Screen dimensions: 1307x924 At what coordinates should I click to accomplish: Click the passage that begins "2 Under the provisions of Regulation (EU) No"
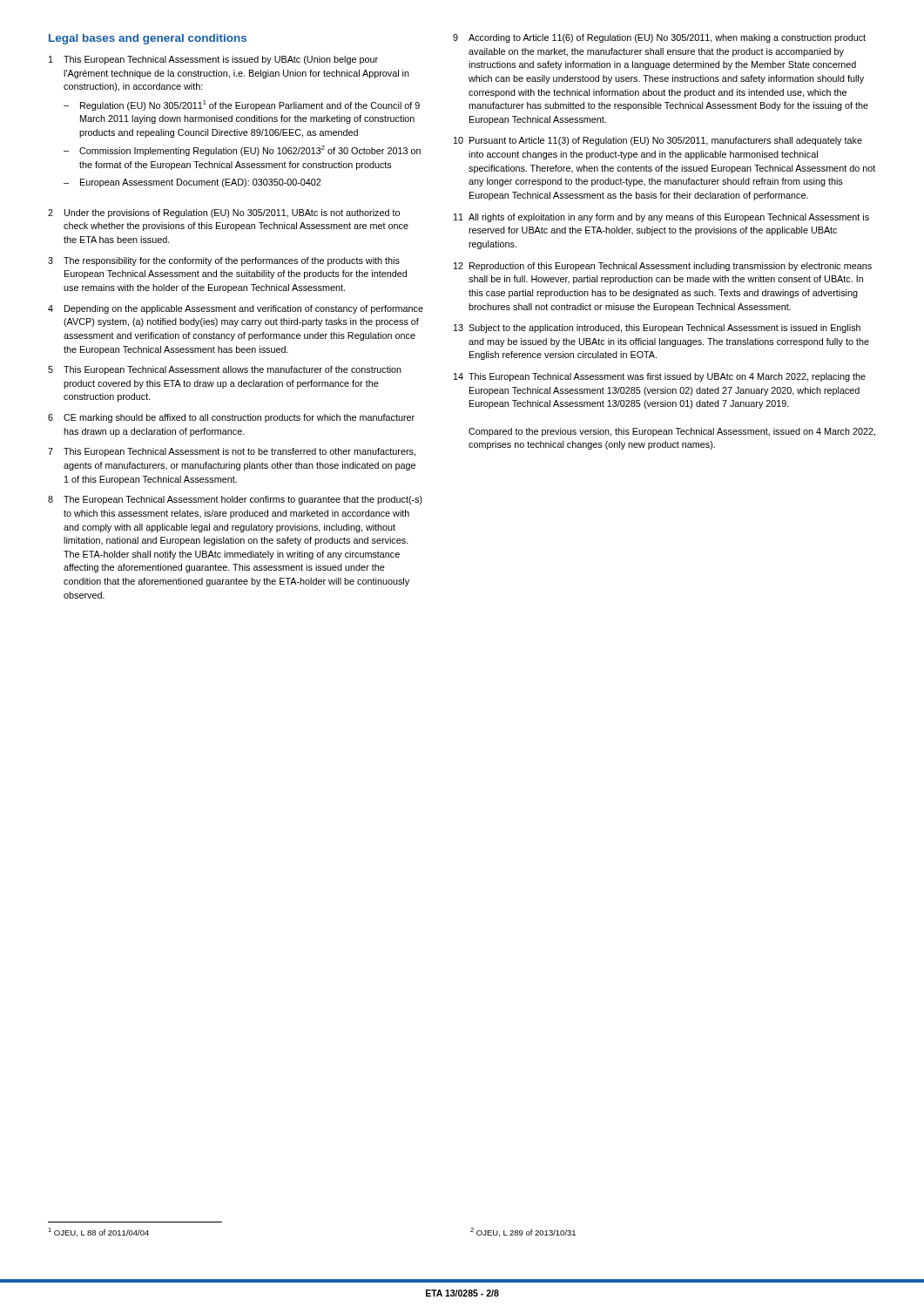pyautogui.click(x=236, y=227)
